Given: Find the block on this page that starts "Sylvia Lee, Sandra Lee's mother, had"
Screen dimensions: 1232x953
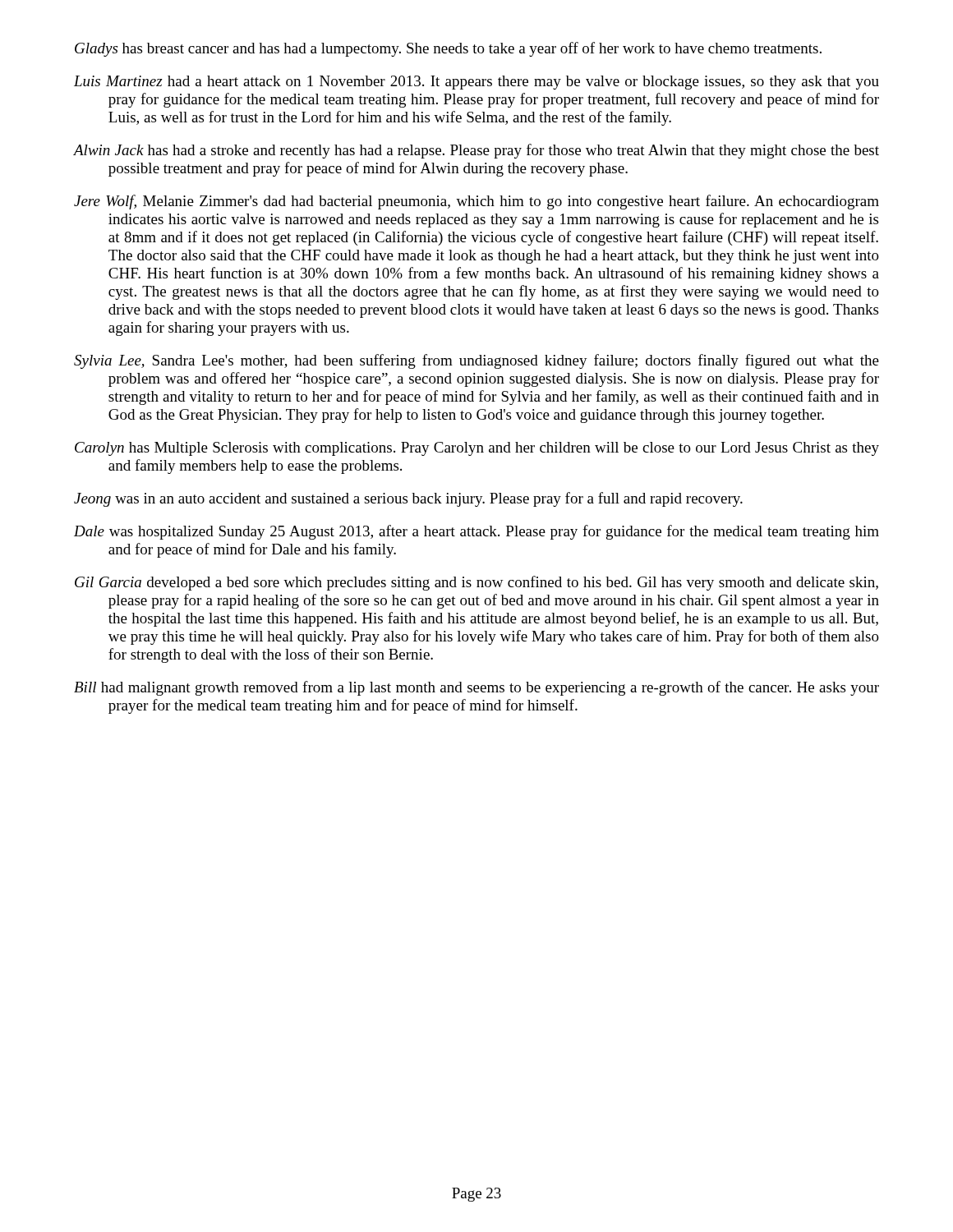Looking at the screenshot, I should click(476, 388).
